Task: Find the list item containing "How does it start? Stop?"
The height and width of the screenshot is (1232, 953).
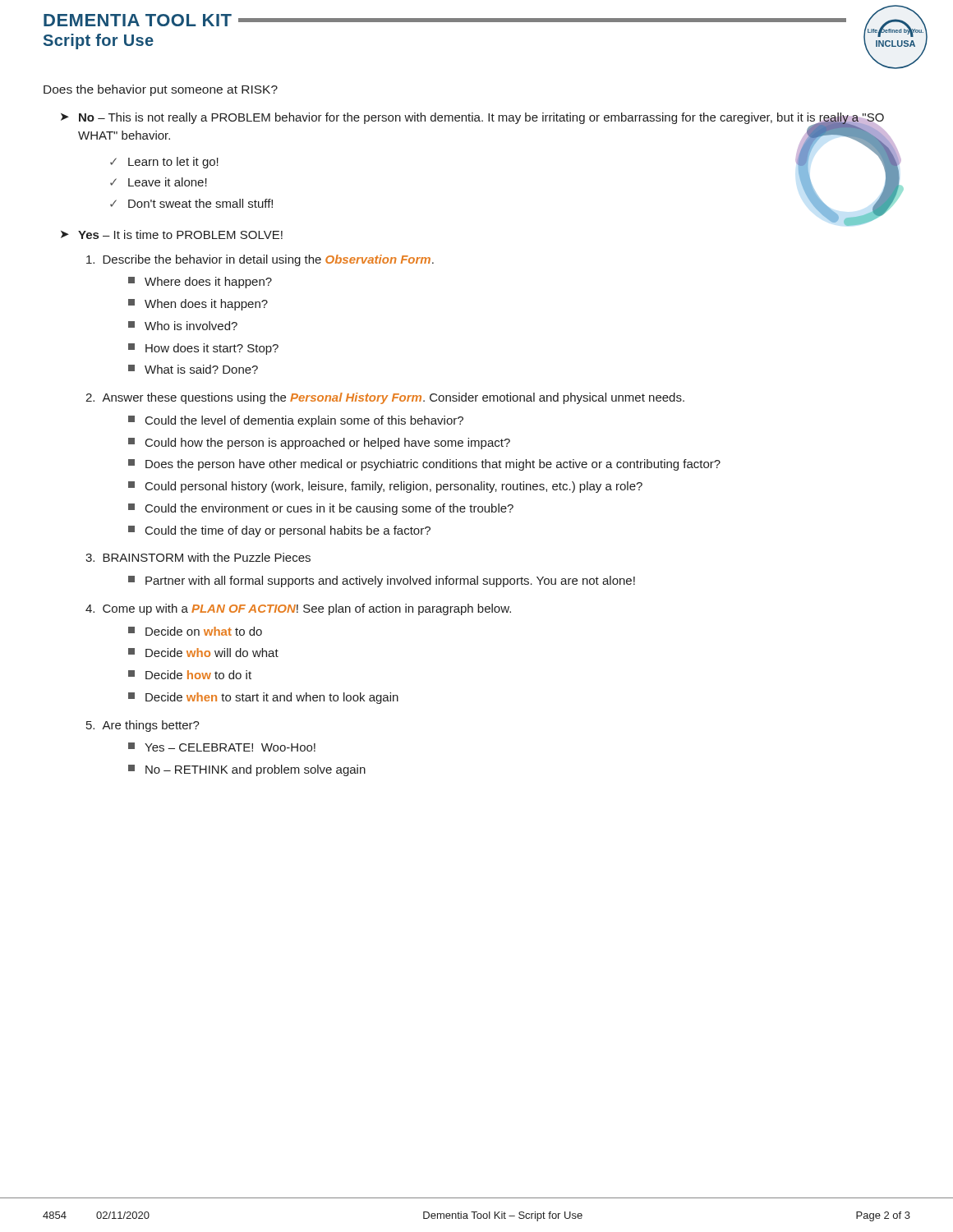Action: [x=204, y=348]
